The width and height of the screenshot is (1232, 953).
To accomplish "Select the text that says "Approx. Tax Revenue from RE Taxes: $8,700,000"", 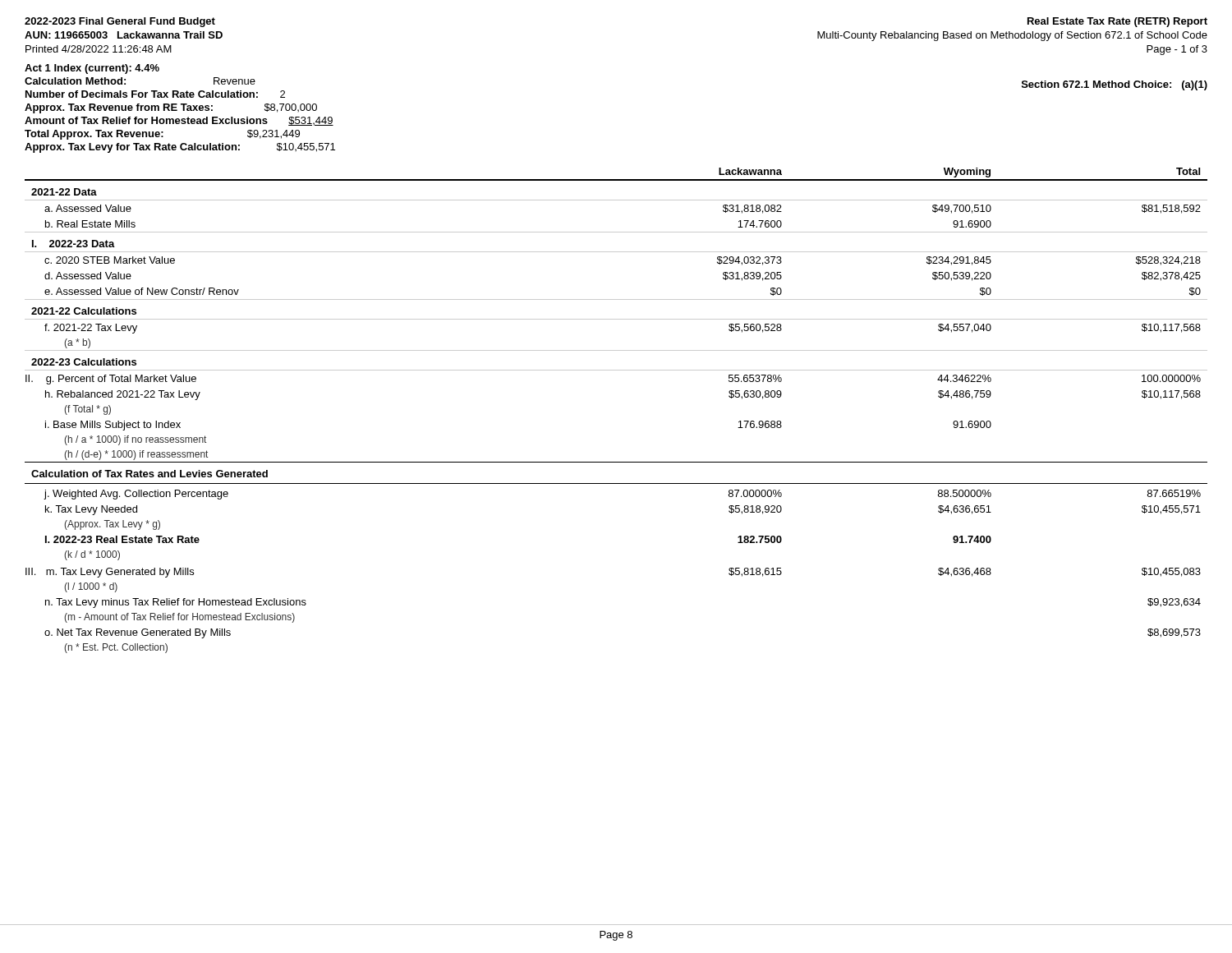I will [171, 107].
